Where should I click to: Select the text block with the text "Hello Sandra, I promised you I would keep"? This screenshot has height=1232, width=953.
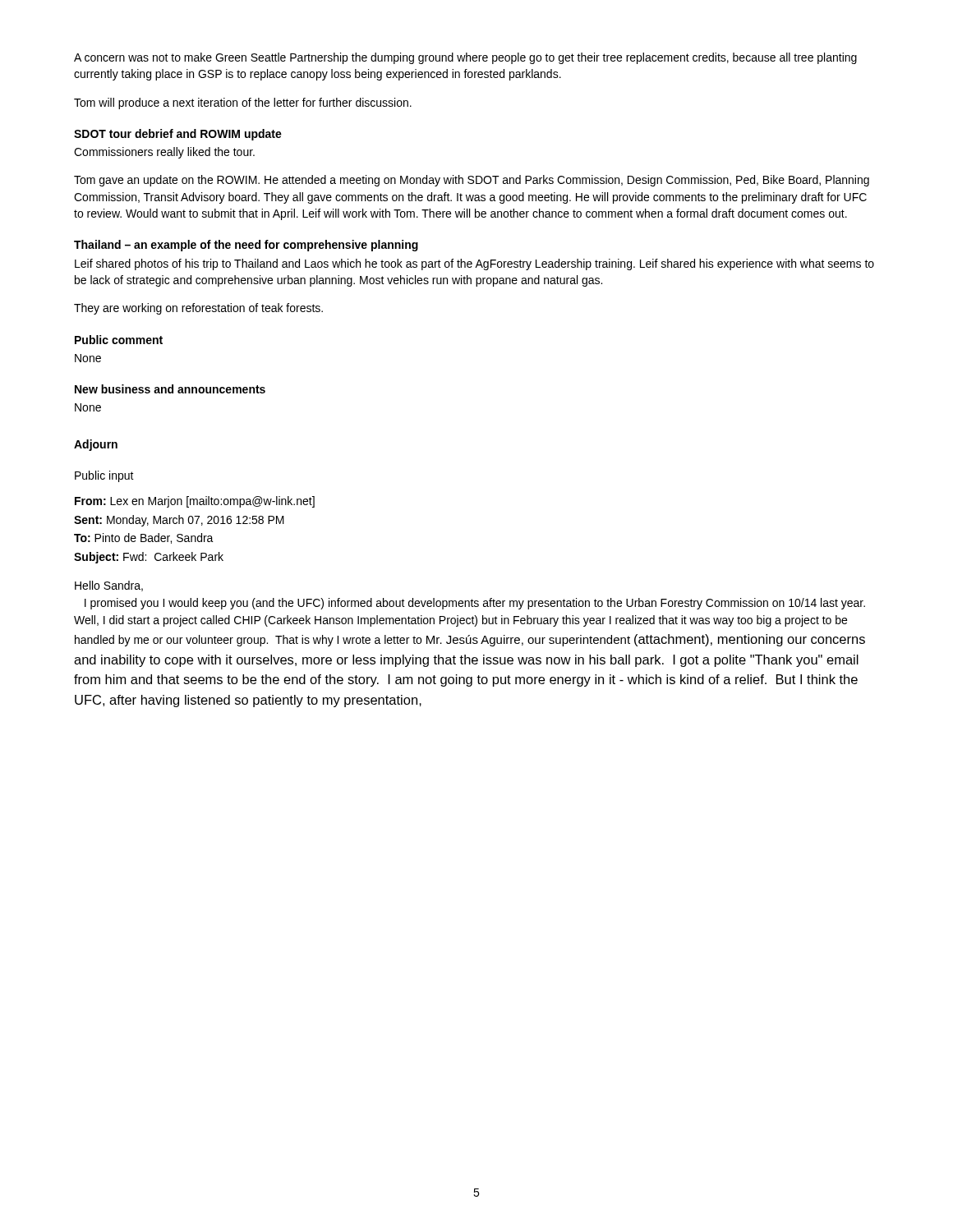472,643
